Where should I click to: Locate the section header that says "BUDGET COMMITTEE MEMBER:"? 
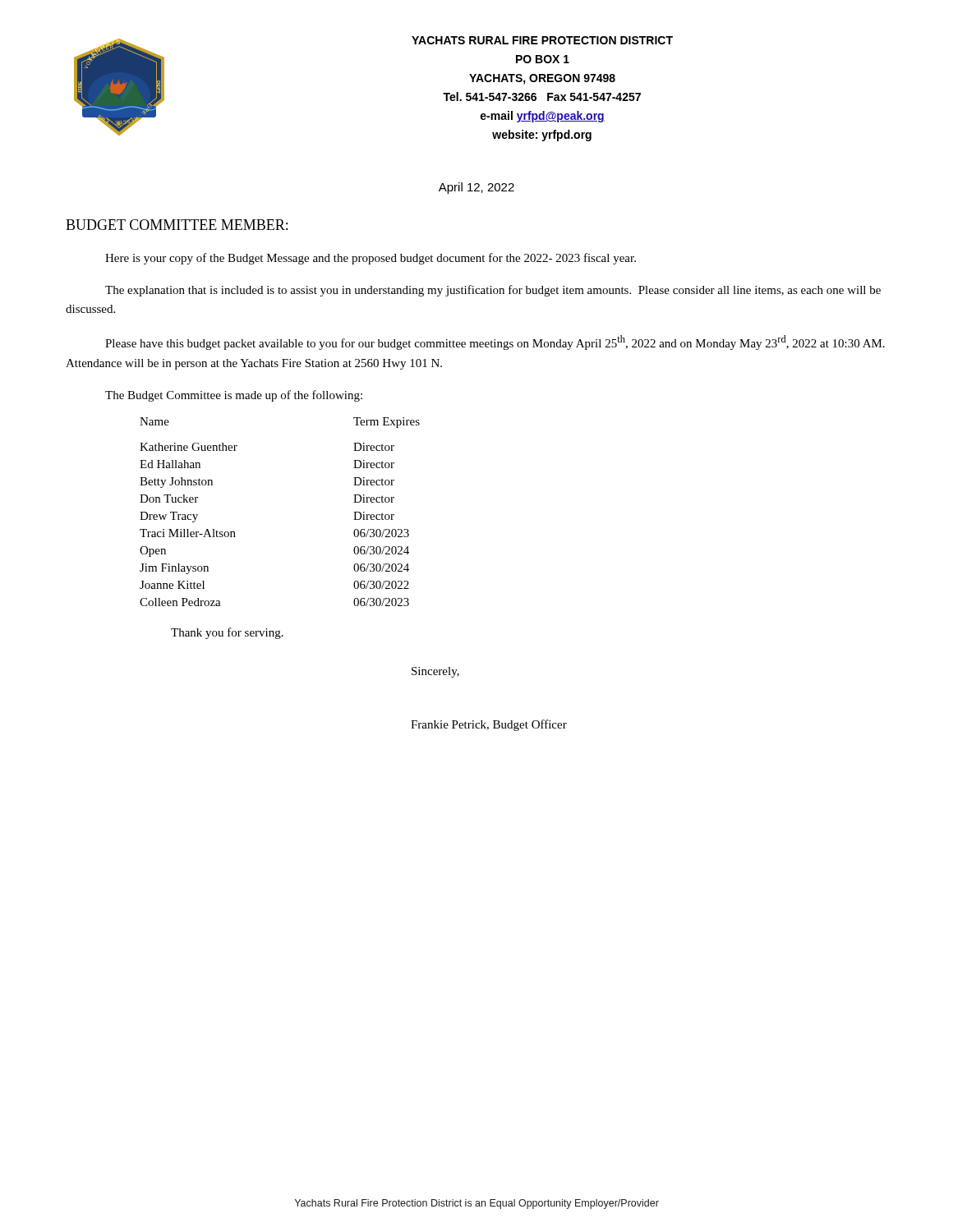pos(177,225)
